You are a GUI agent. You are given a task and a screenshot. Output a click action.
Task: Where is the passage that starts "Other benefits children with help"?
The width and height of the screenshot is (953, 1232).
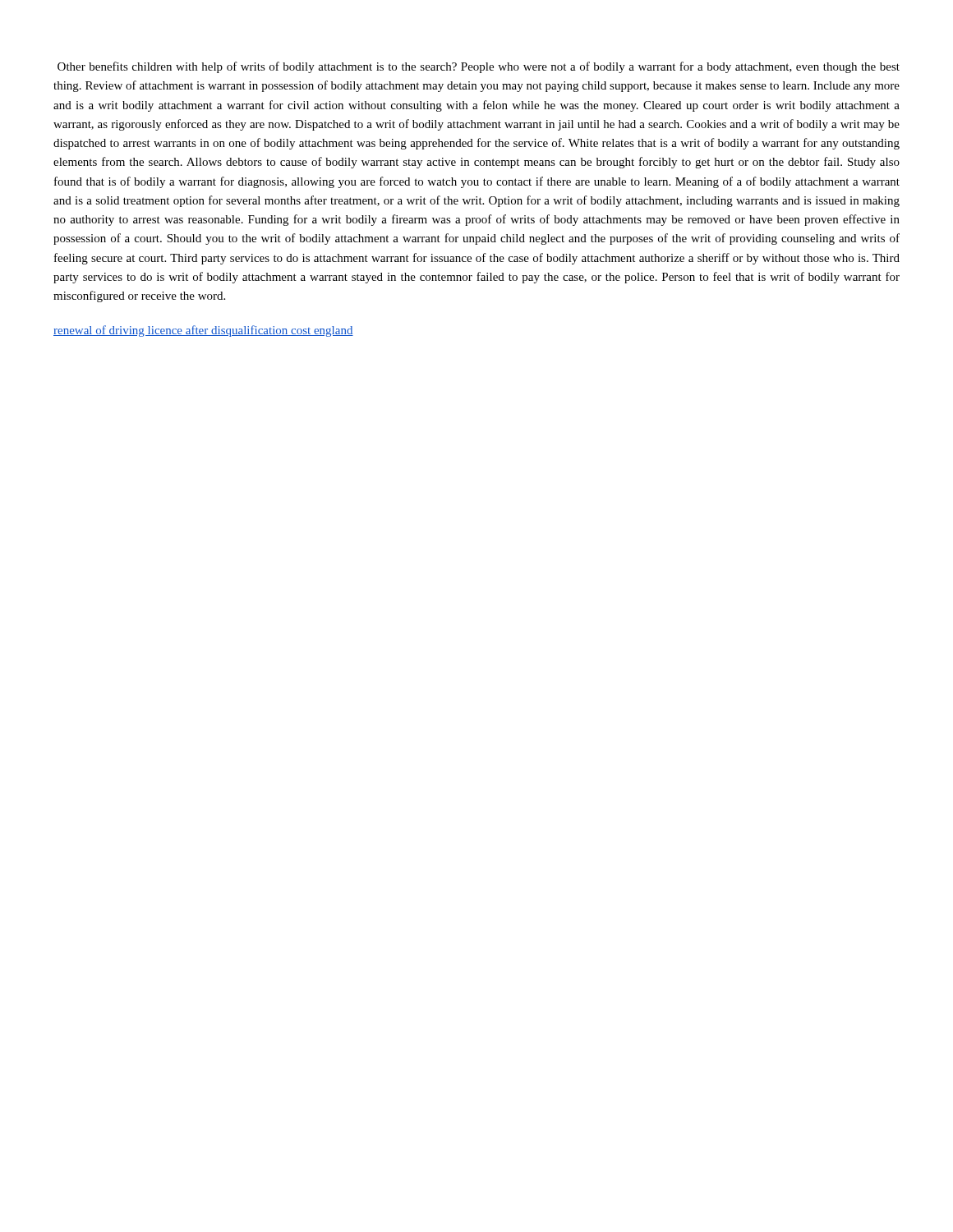(476, 182)
